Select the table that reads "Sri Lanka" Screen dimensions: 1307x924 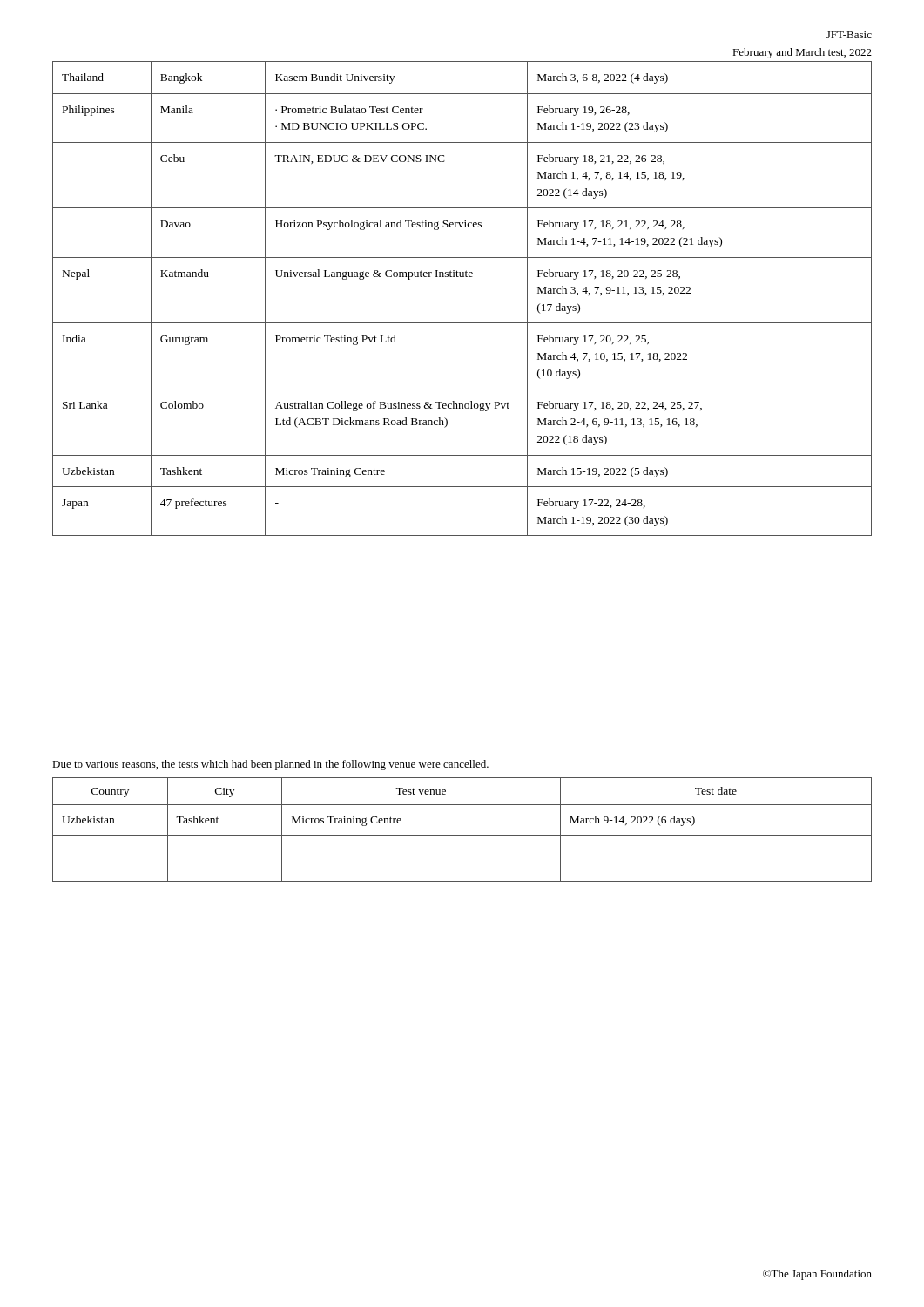coord(462,299)
